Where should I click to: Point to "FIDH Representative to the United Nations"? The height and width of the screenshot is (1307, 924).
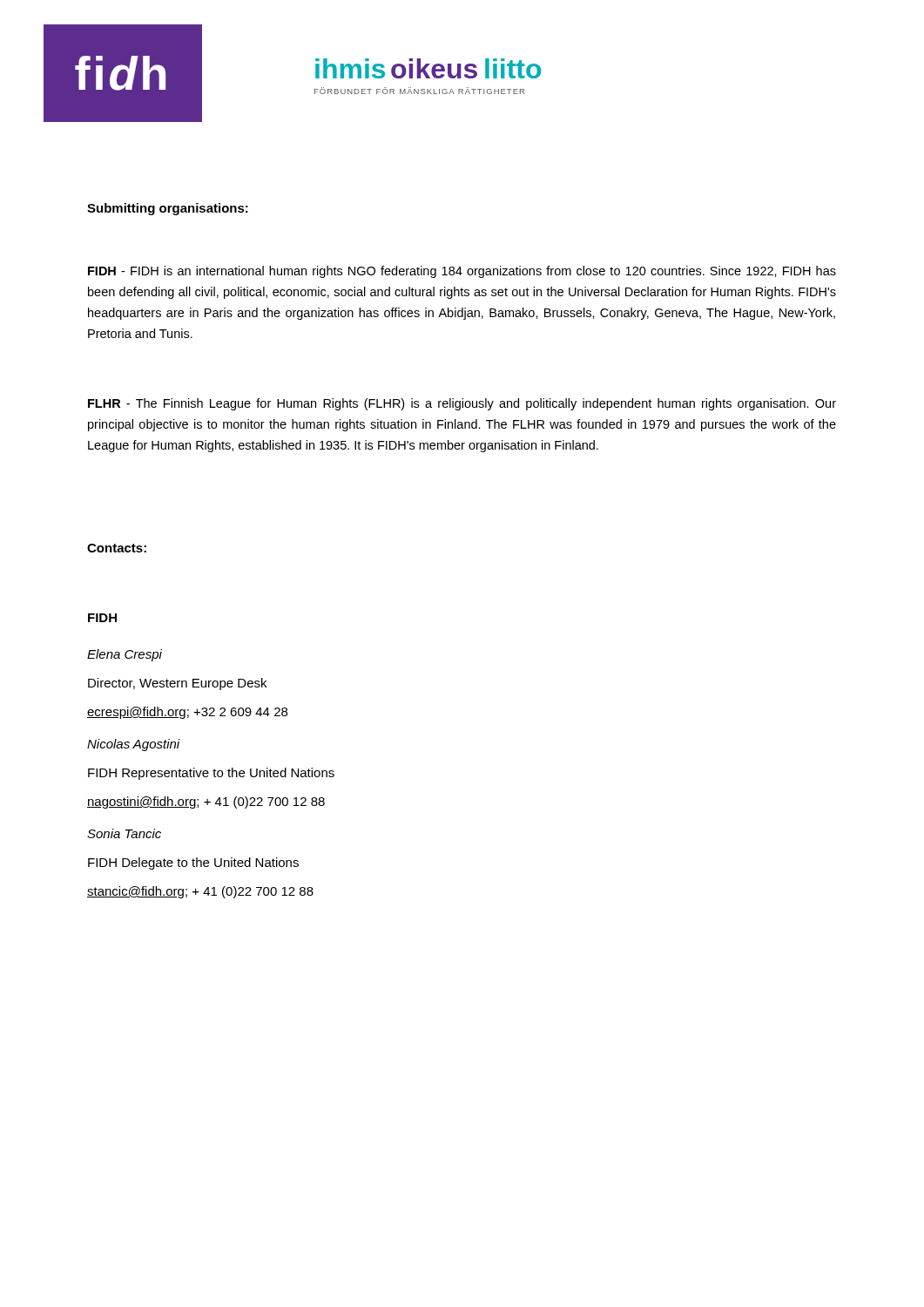click(x=211, y=772)
